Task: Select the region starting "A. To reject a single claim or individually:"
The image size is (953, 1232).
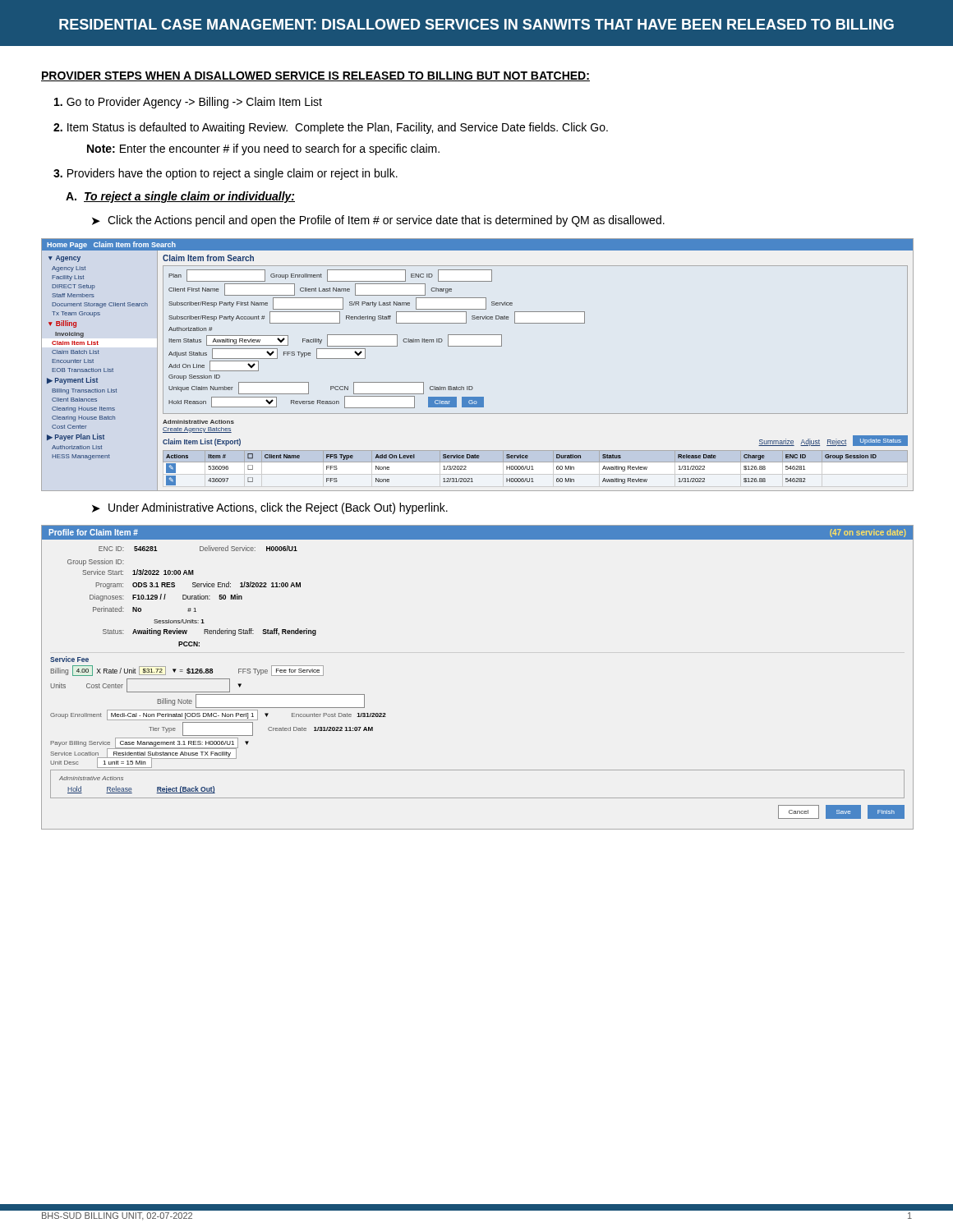Action: [180, 197]
